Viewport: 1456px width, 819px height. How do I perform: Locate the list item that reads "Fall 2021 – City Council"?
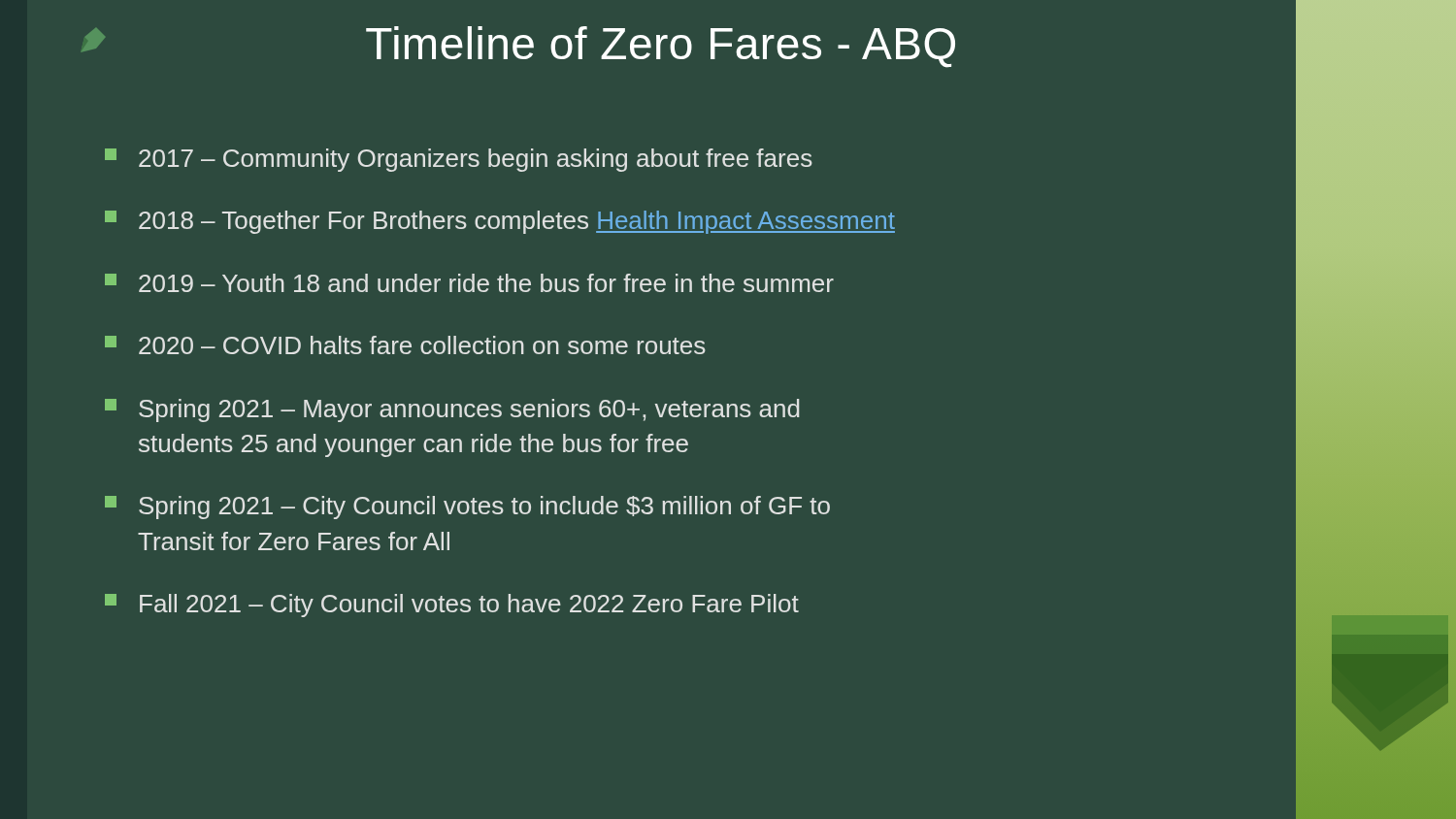[452, 604]
